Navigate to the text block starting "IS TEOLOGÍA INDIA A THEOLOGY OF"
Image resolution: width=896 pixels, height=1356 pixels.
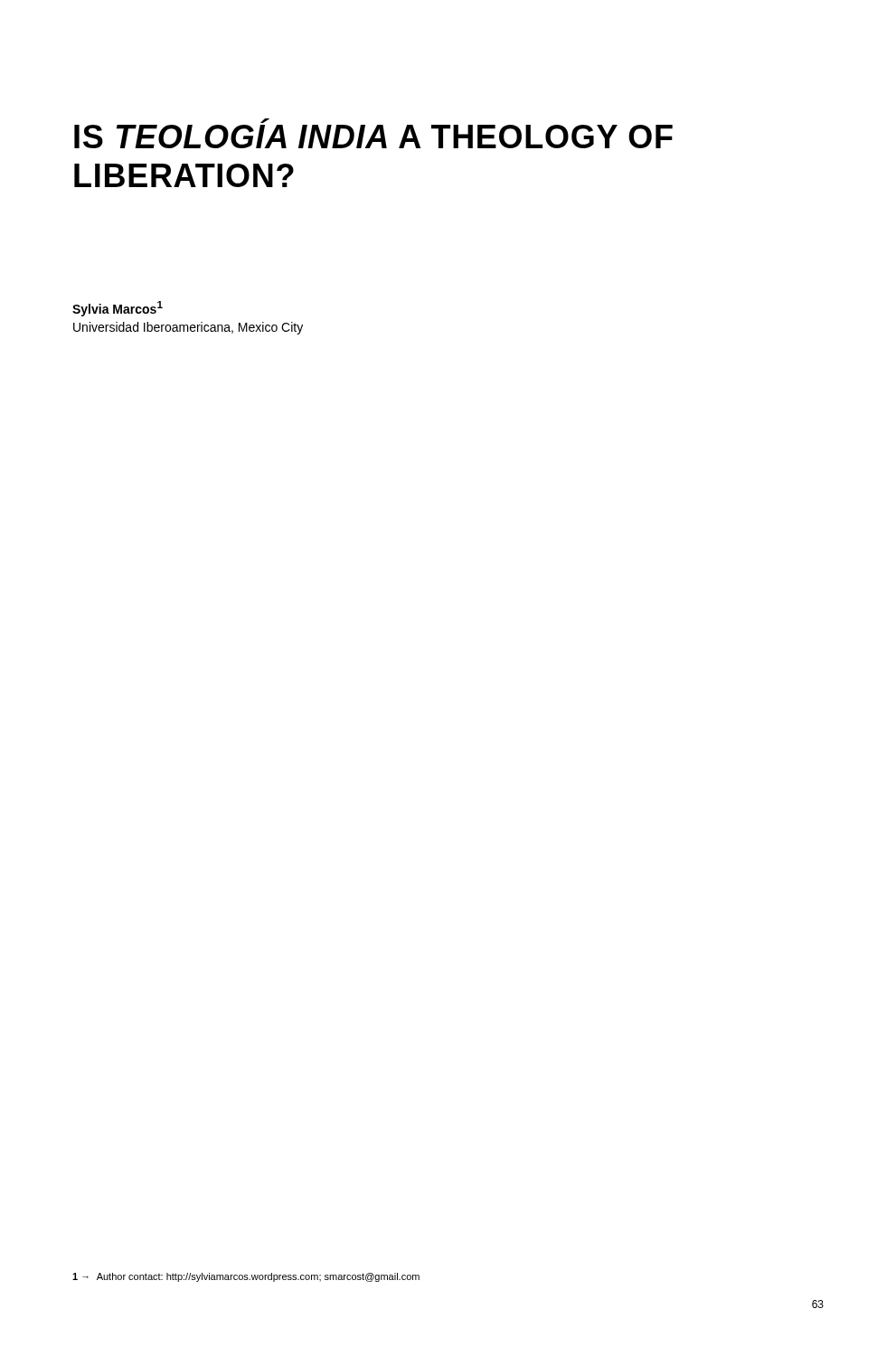448,157
